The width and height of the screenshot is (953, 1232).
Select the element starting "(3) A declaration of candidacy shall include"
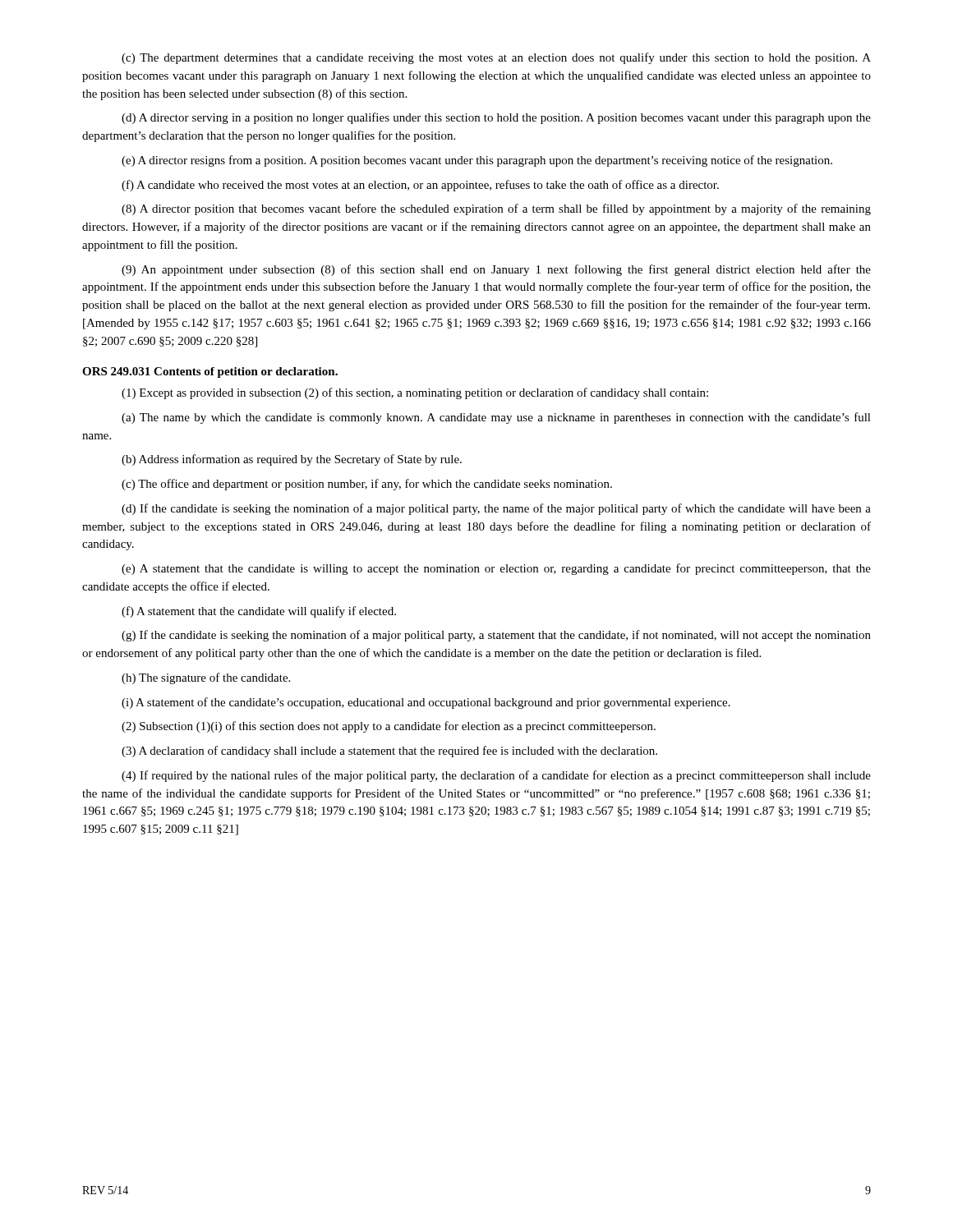476,751
